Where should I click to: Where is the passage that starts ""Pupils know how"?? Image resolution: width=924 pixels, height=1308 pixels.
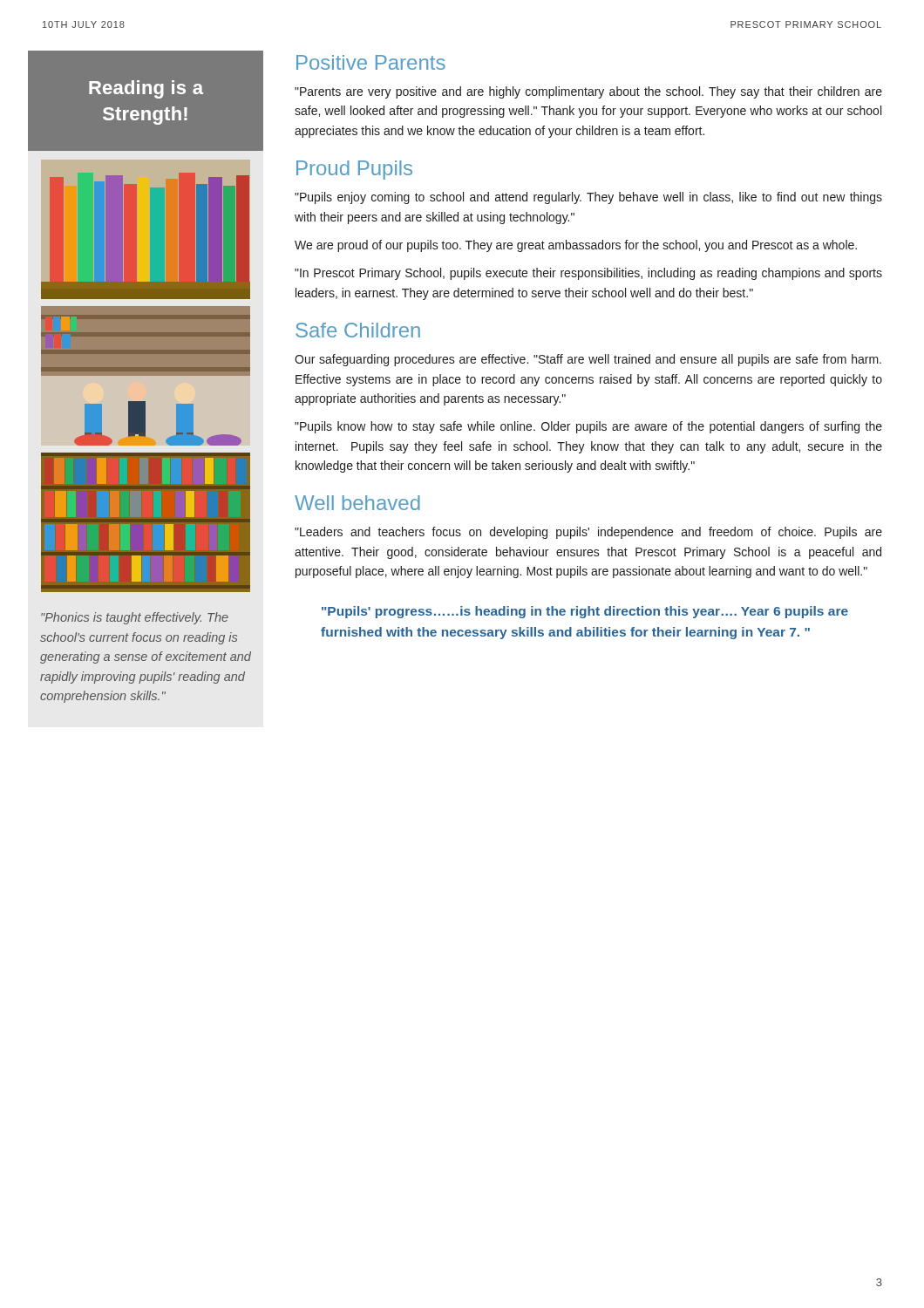[x=588, y=446]
